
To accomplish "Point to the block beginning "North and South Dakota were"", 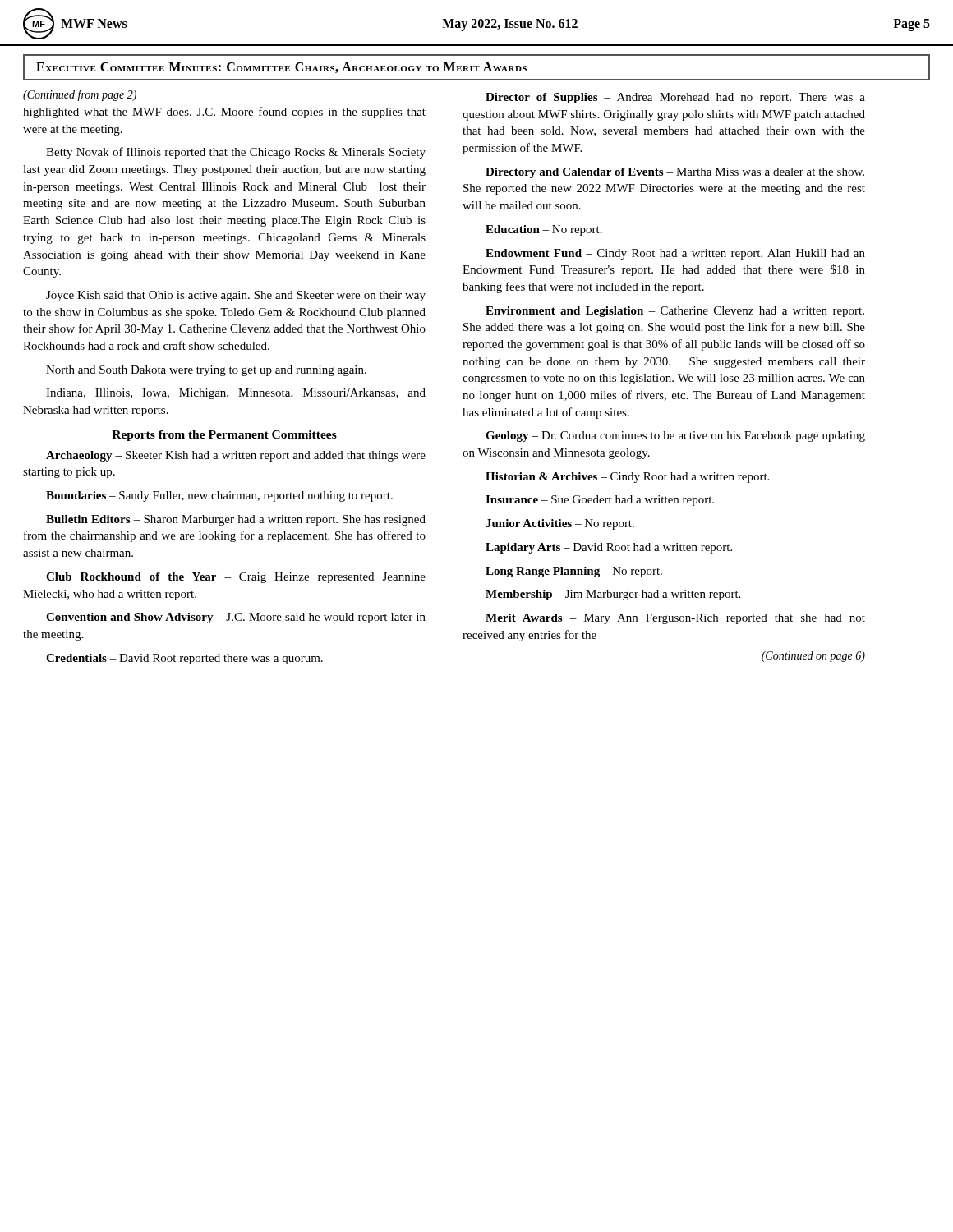I will (x=224, y=370).
